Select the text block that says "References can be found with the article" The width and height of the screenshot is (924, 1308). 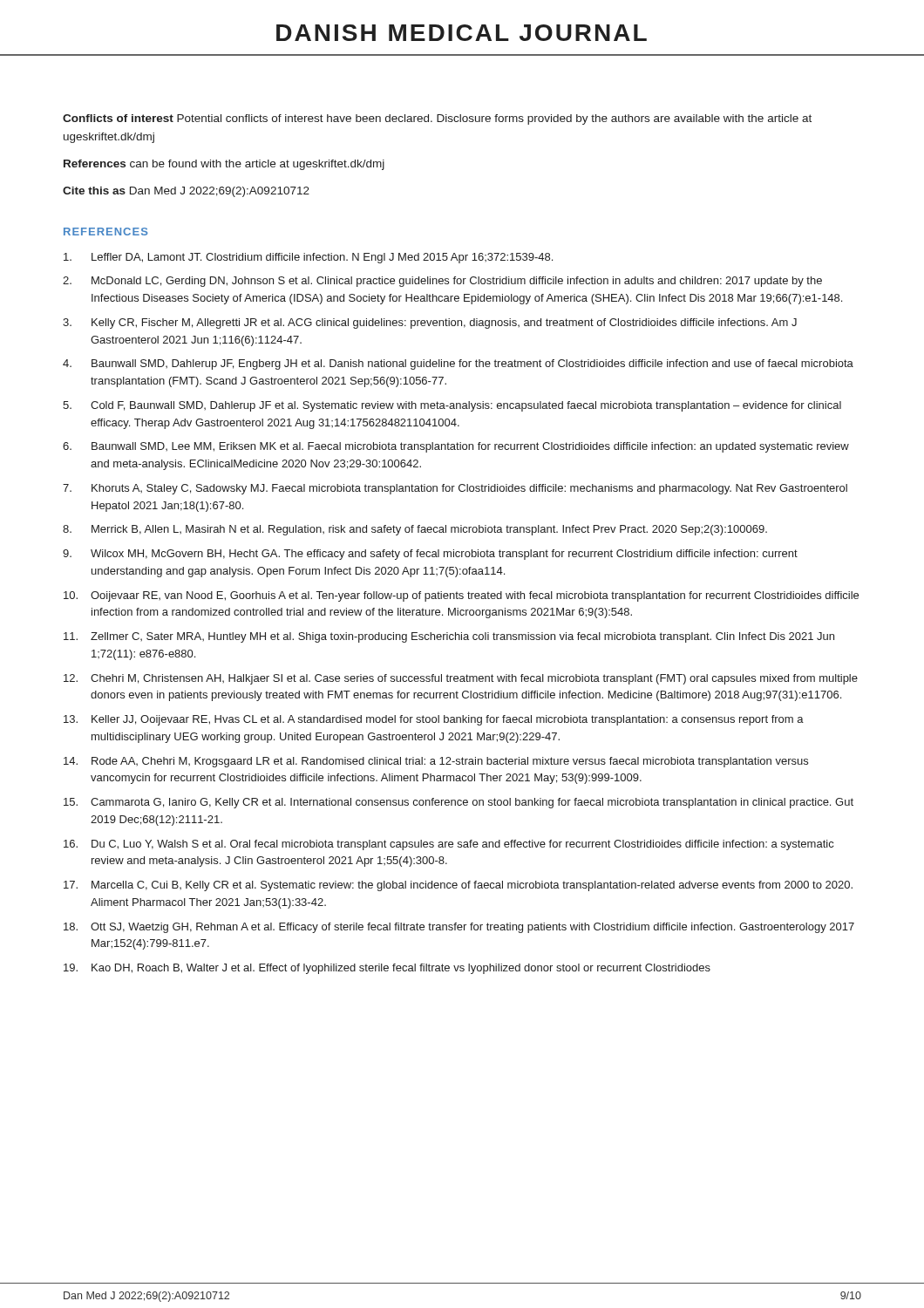[224, 163]
